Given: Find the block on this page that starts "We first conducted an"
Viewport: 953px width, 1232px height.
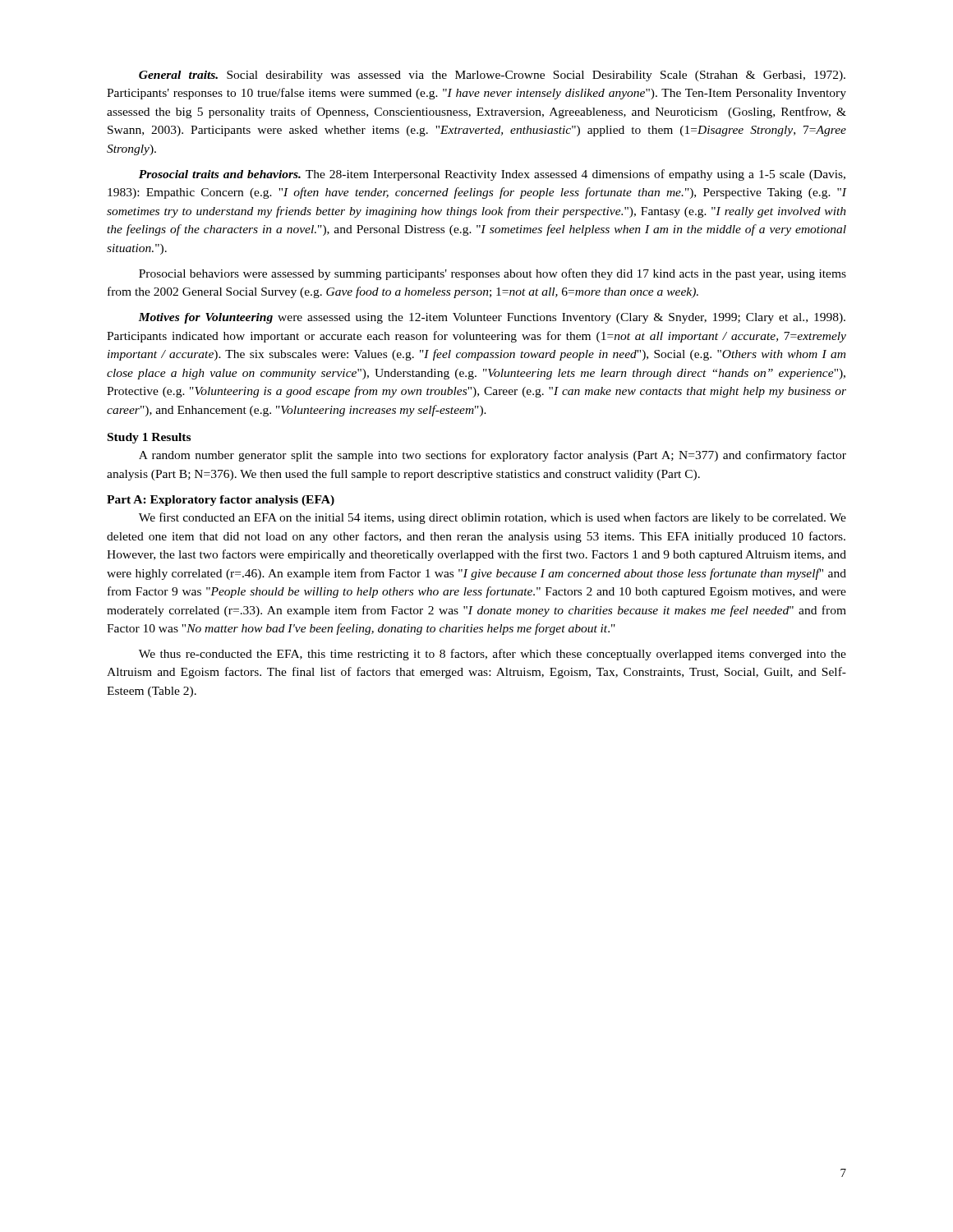Looking at the screenshot, I should click(476, 573).
